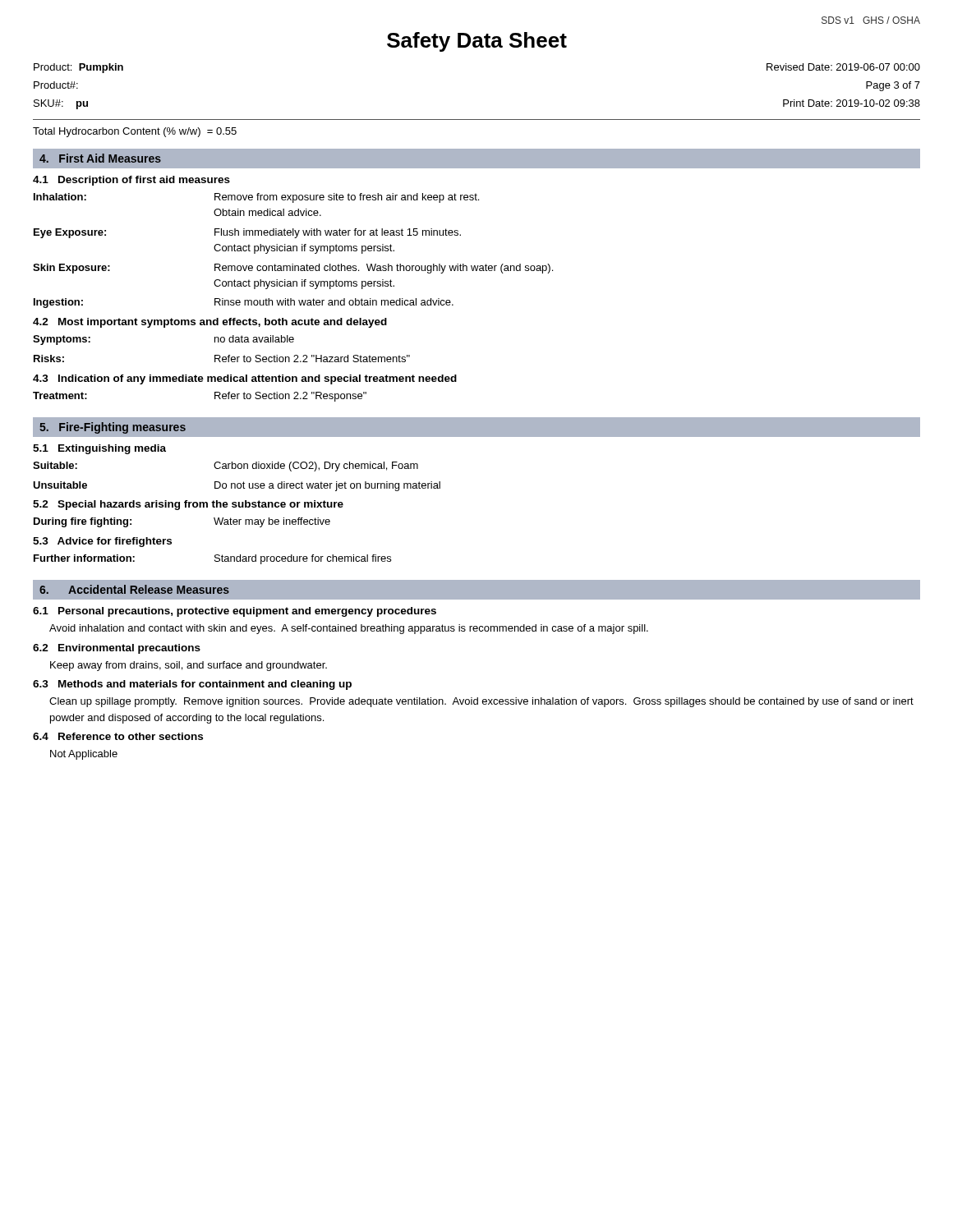This screenshot has height=1232, width=953.
Task: Locate the section header that says "5. Fire-Fighting measures"
Action: (113, 427)
